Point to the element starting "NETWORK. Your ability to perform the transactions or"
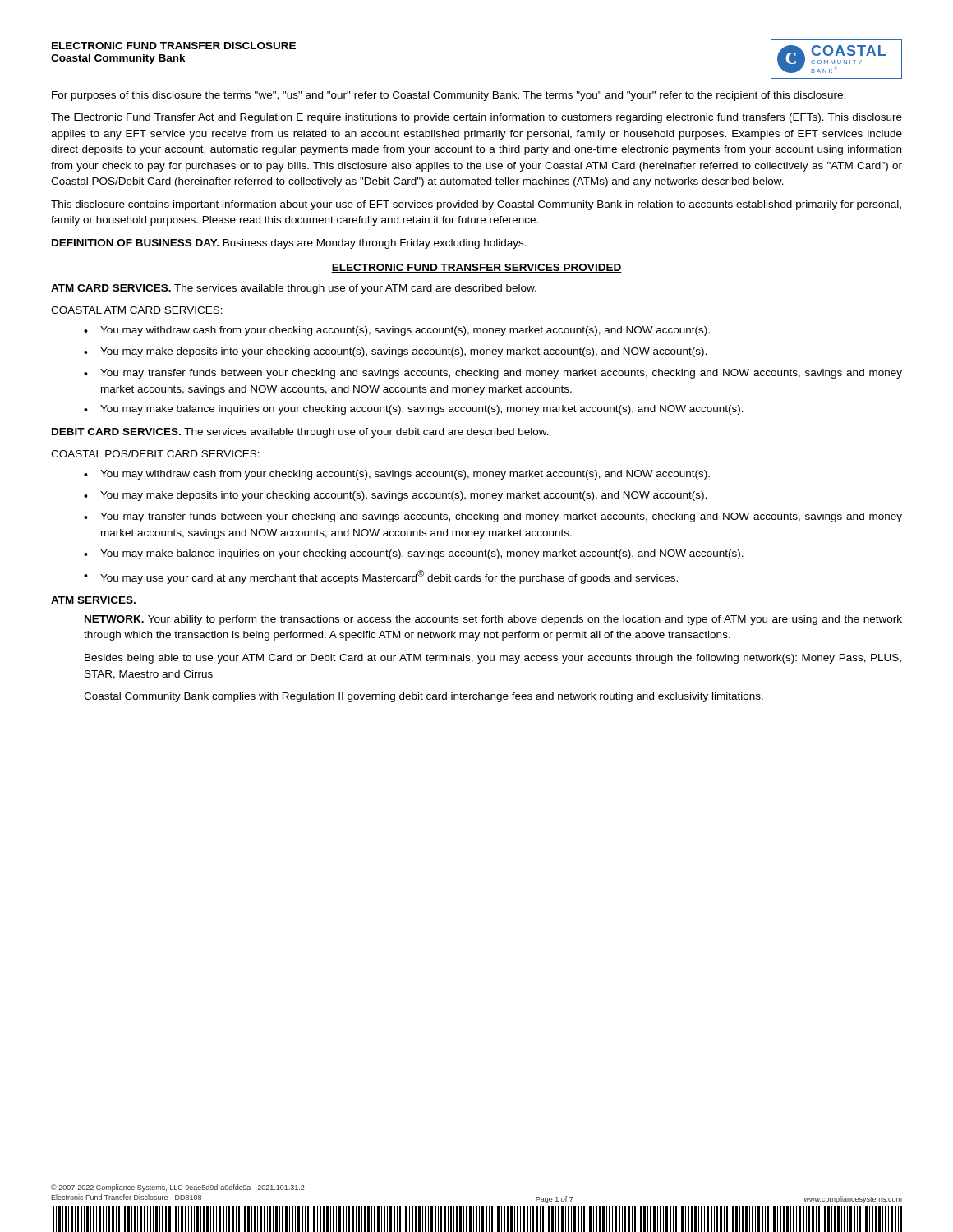Screen dimensions: 1232x953 (x=493, y=627)
